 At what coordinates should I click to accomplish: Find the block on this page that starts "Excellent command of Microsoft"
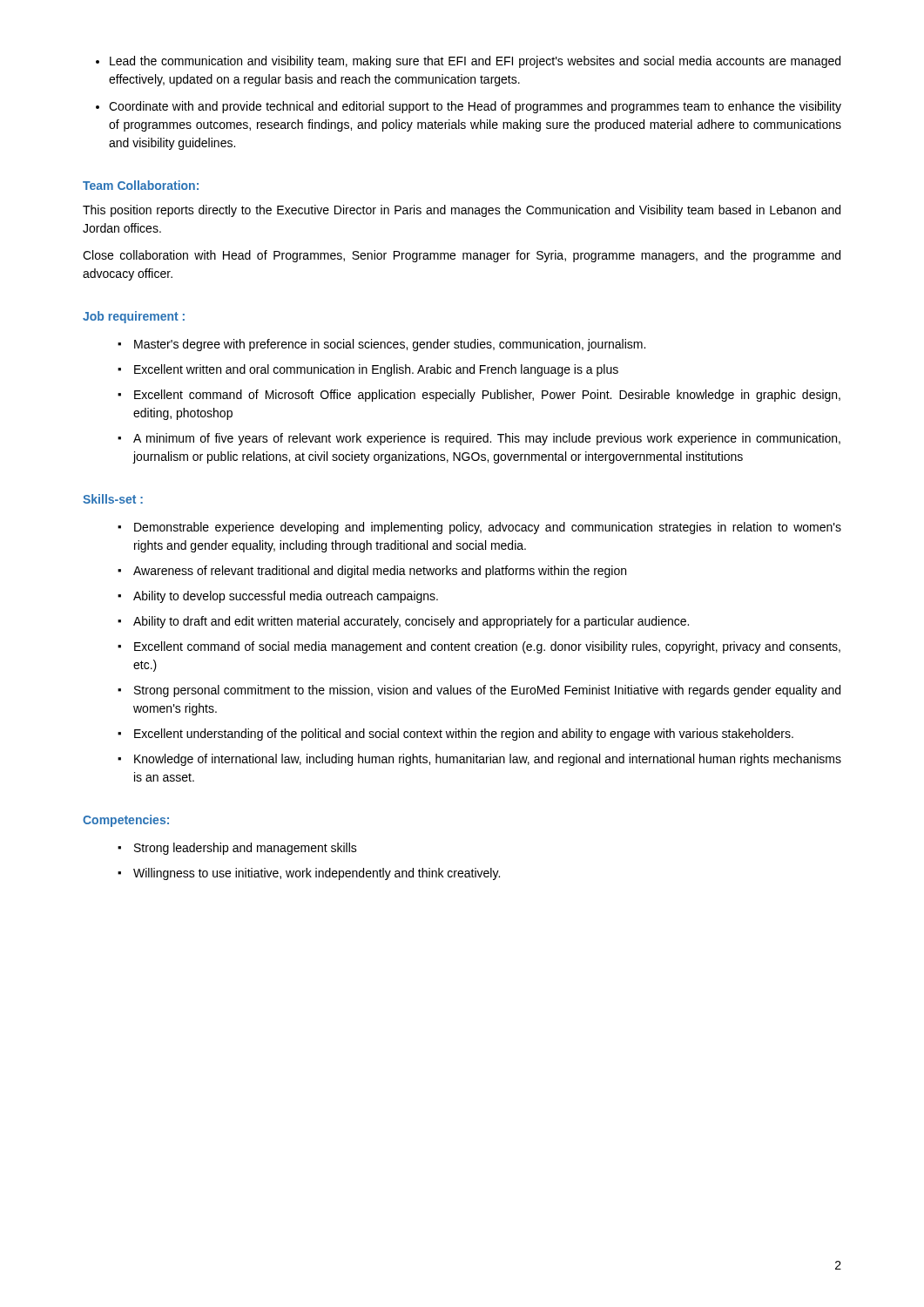point(487,404)
